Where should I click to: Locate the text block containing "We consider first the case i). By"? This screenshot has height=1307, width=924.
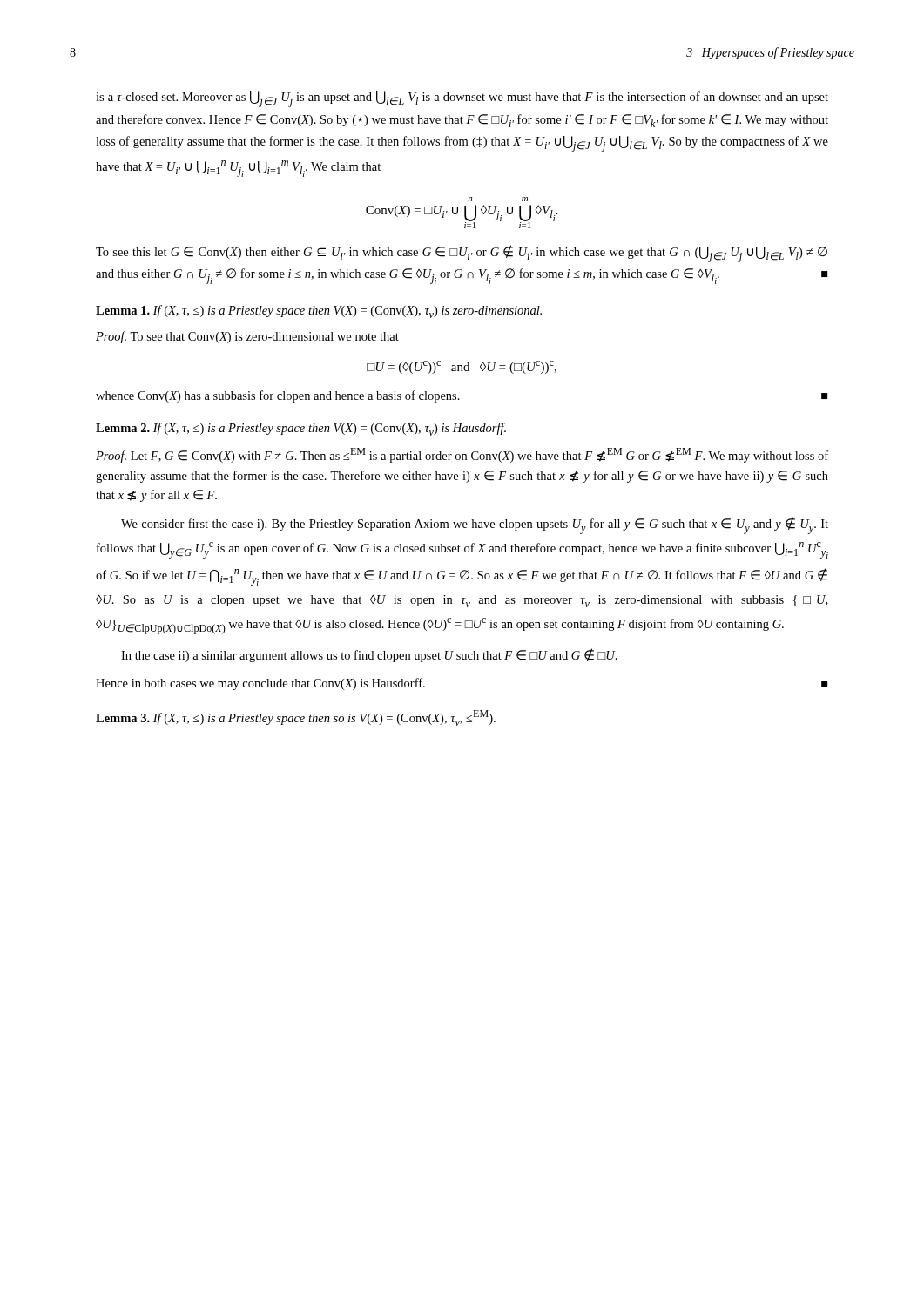pyautogui.click(x=462, y=575)
